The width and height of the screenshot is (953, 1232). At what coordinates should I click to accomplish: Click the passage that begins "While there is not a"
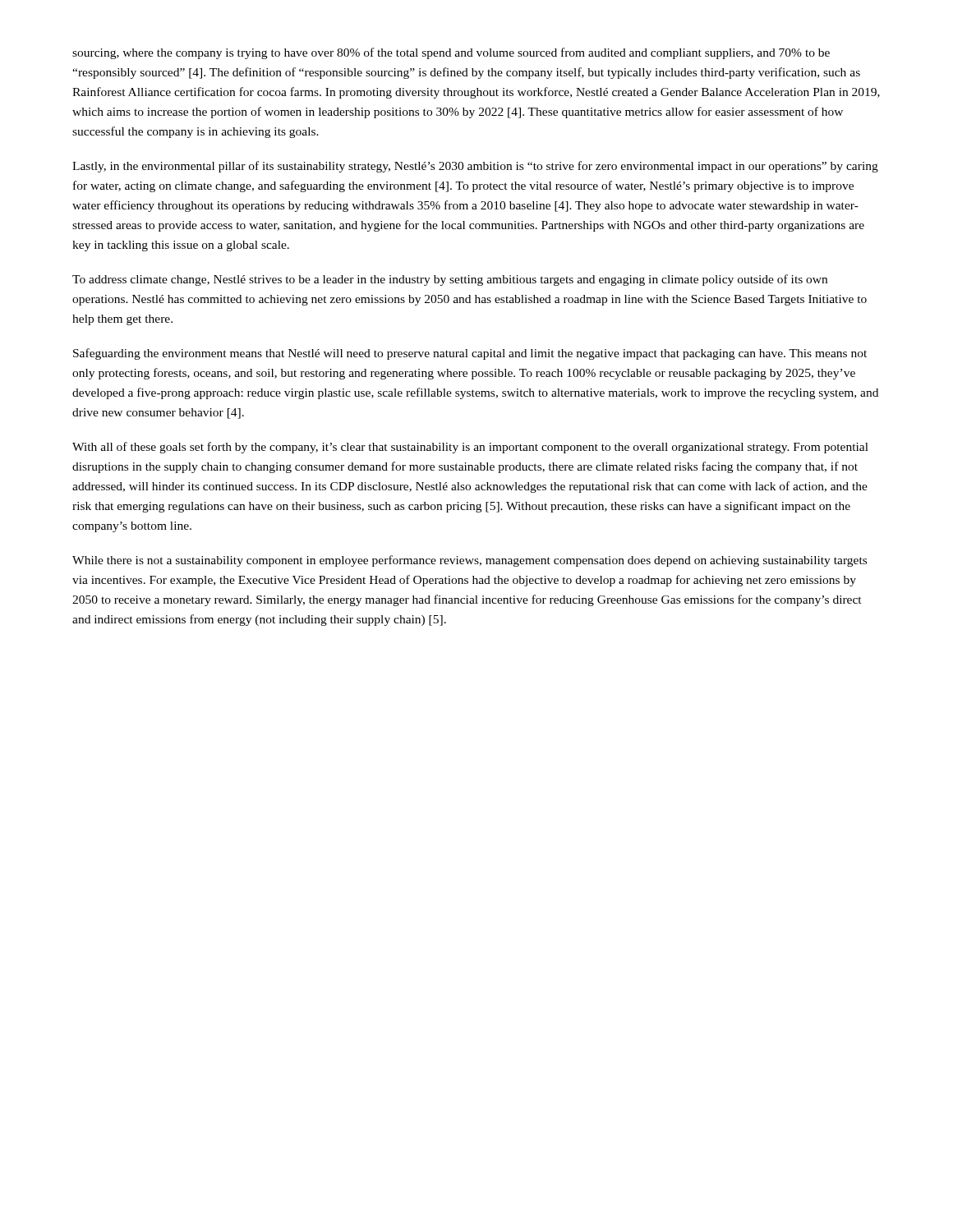click(470, 590)
